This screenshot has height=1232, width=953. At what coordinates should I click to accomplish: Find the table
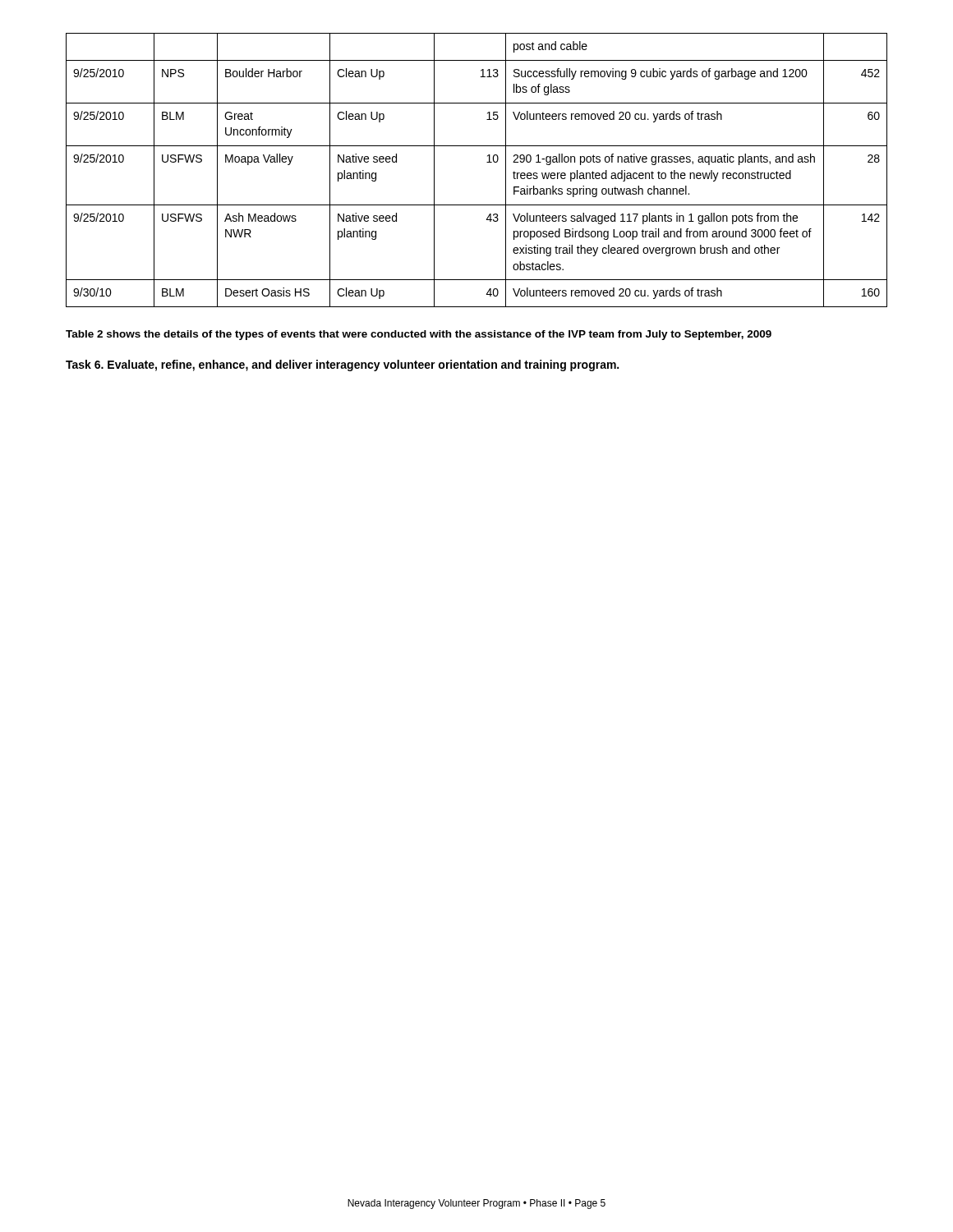[x=476, y=170]
